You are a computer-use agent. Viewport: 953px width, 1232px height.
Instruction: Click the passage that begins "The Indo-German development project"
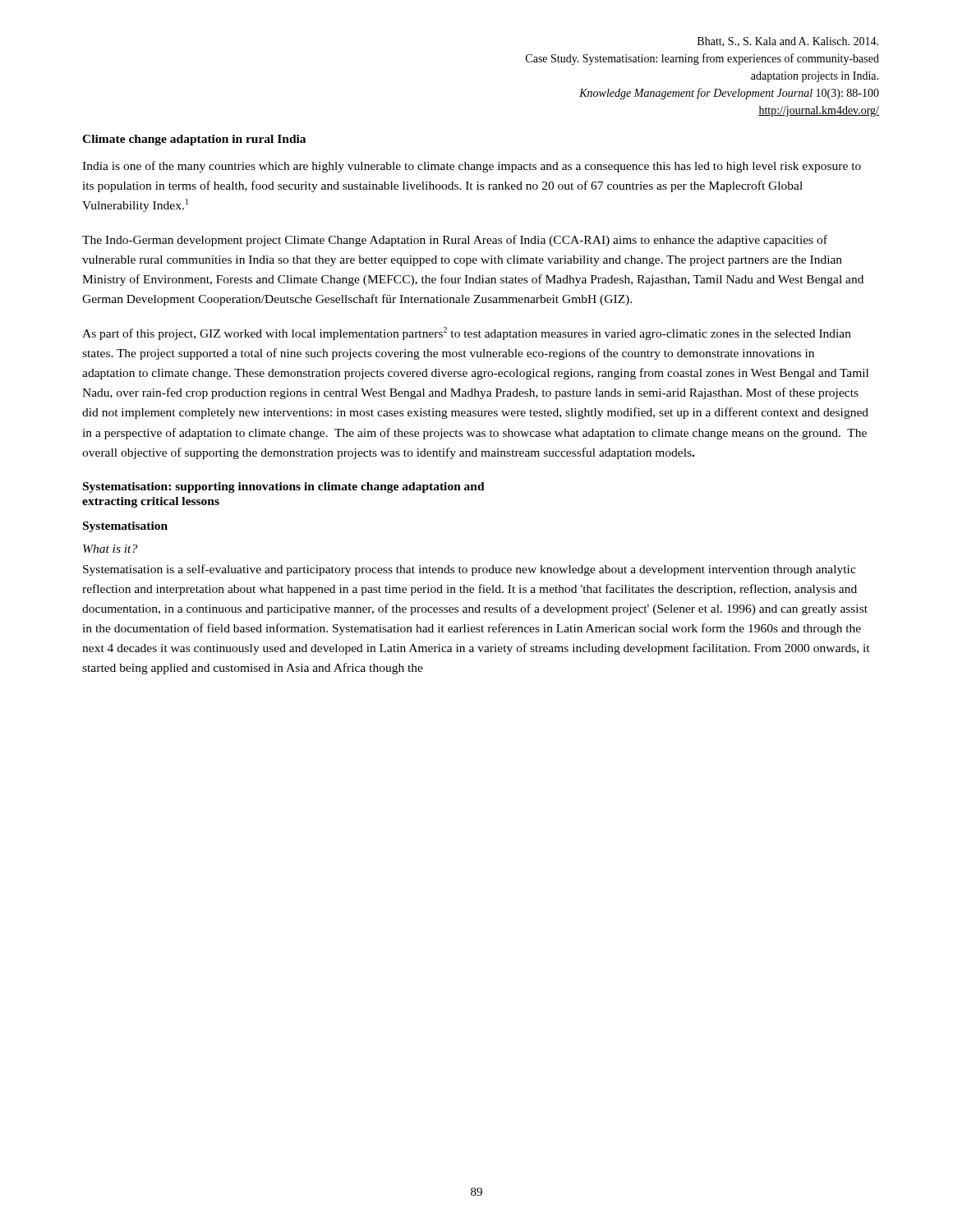(x=473, y=269)
